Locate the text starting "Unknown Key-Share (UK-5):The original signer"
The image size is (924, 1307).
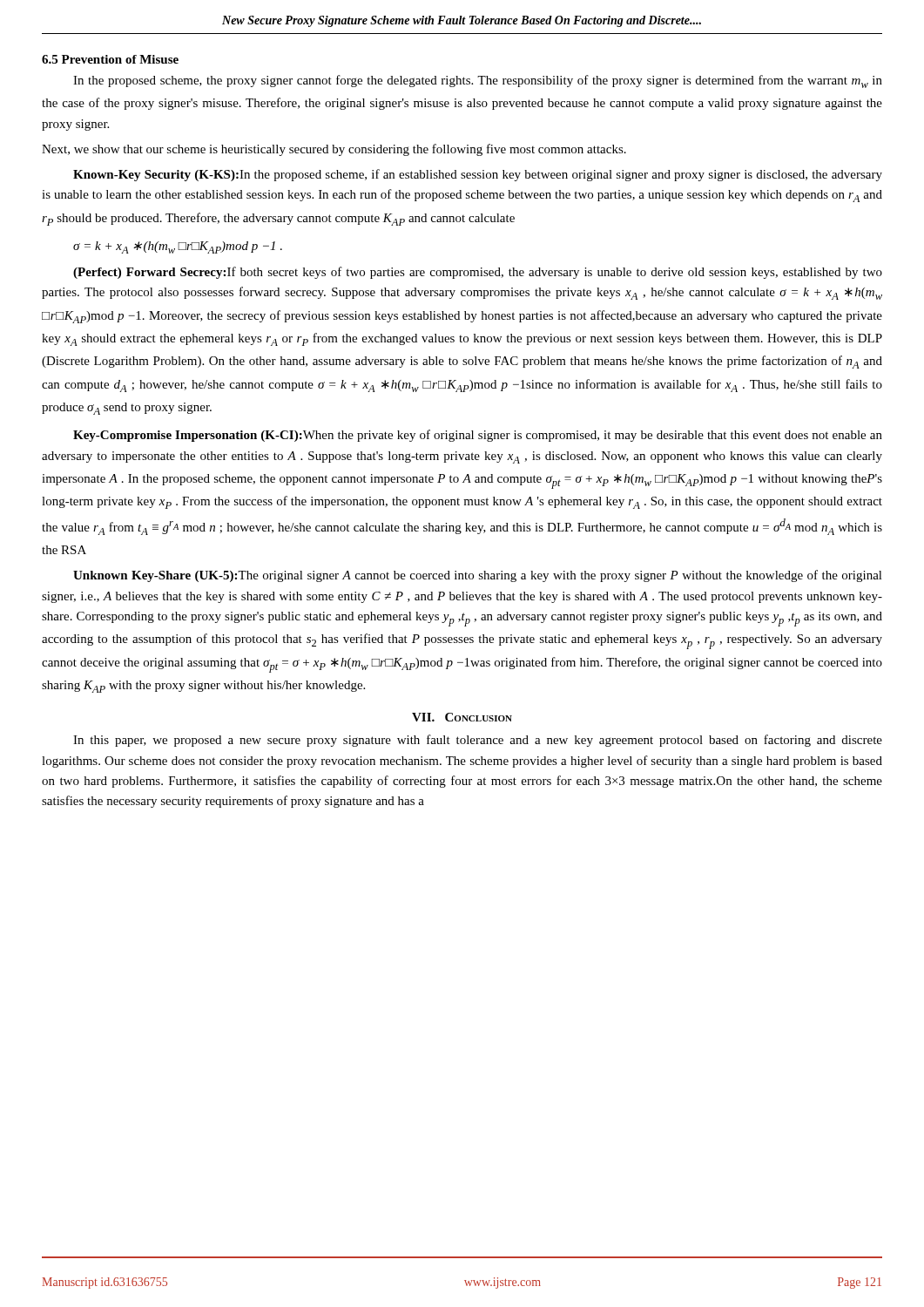point(462,632)
